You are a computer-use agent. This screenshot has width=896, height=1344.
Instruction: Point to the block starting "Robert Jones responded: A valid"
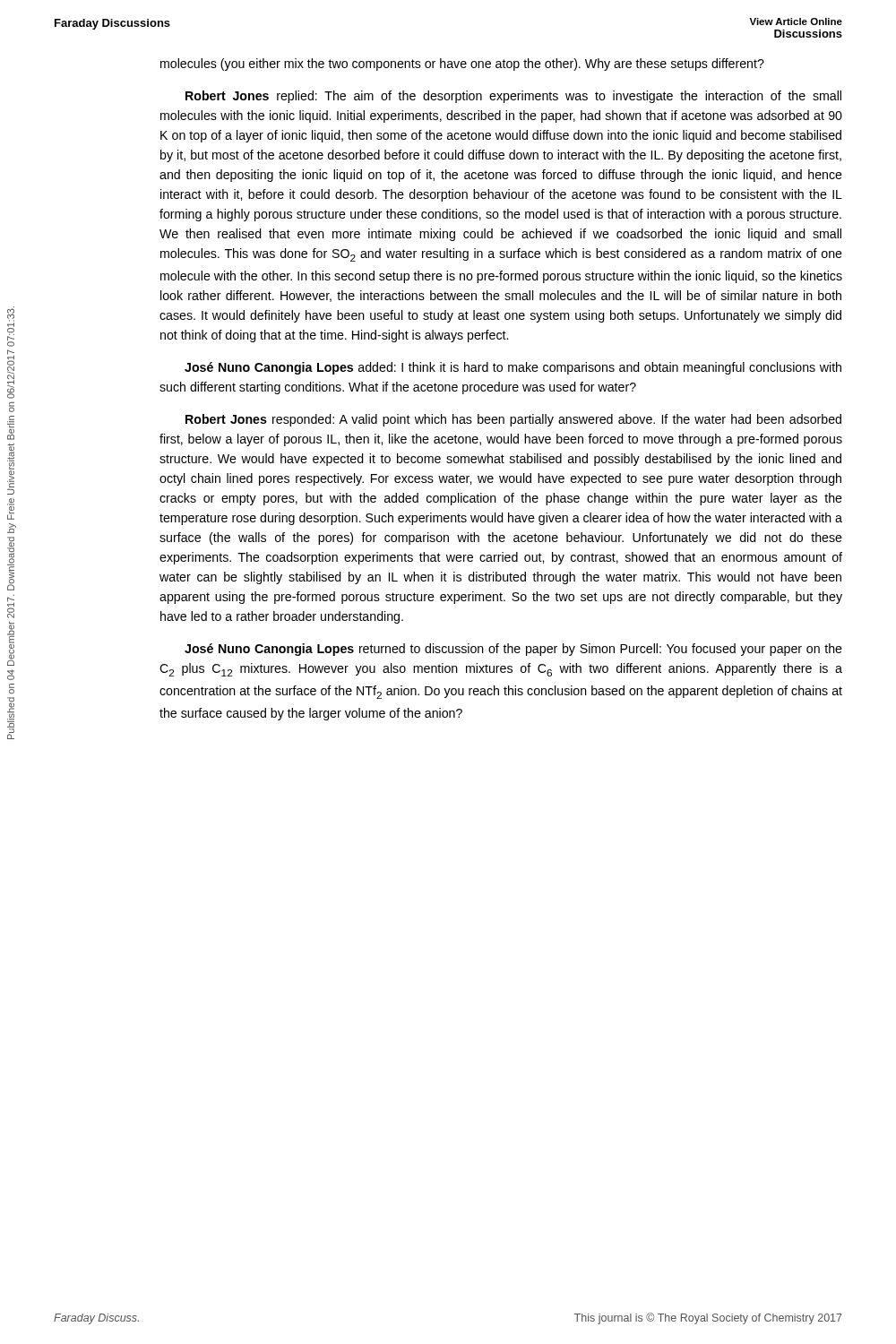click(501, 518)
